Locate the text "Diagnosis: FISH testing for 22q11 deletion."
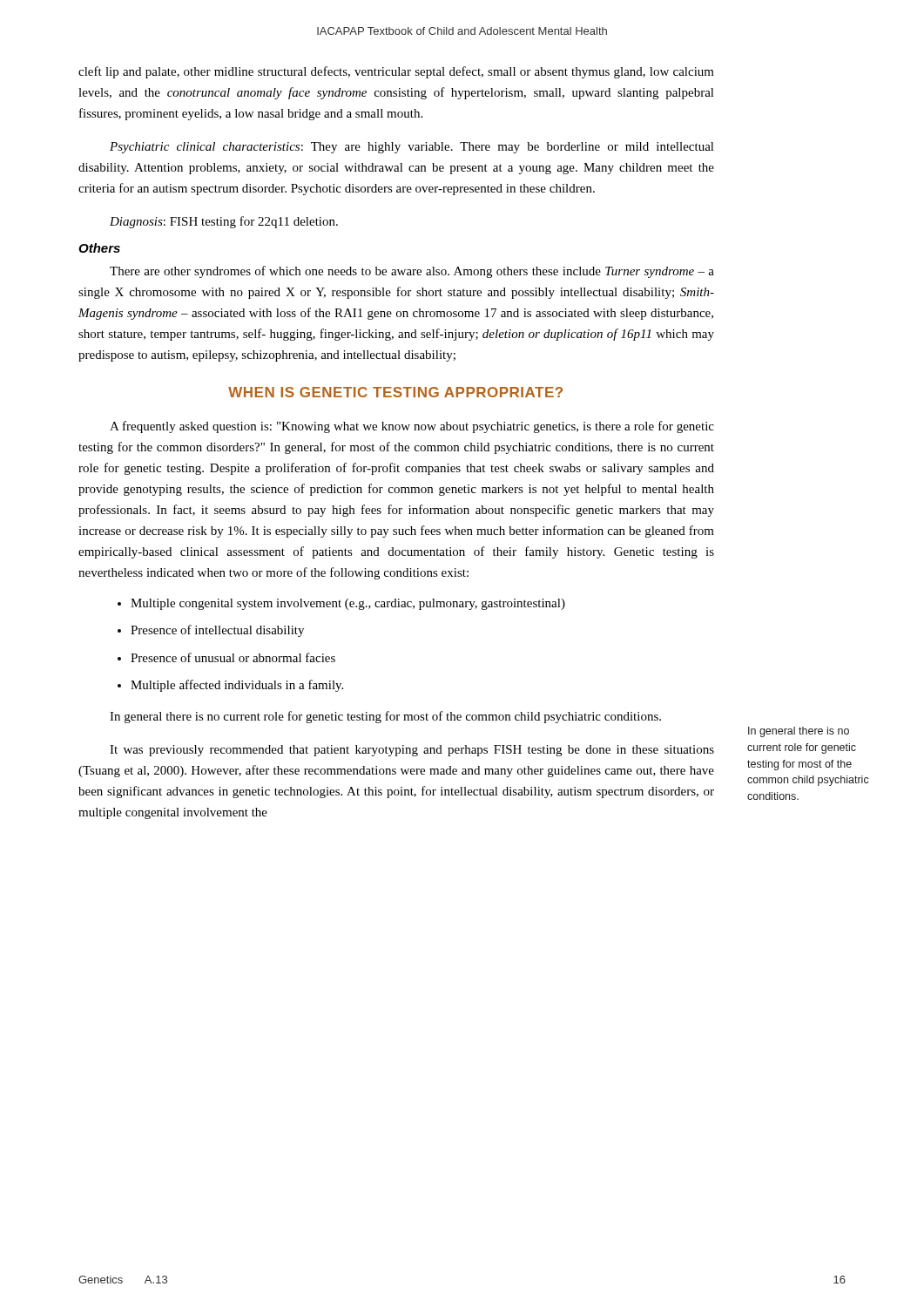This screenshot has height=1307, width=924. tap(224, 222)
